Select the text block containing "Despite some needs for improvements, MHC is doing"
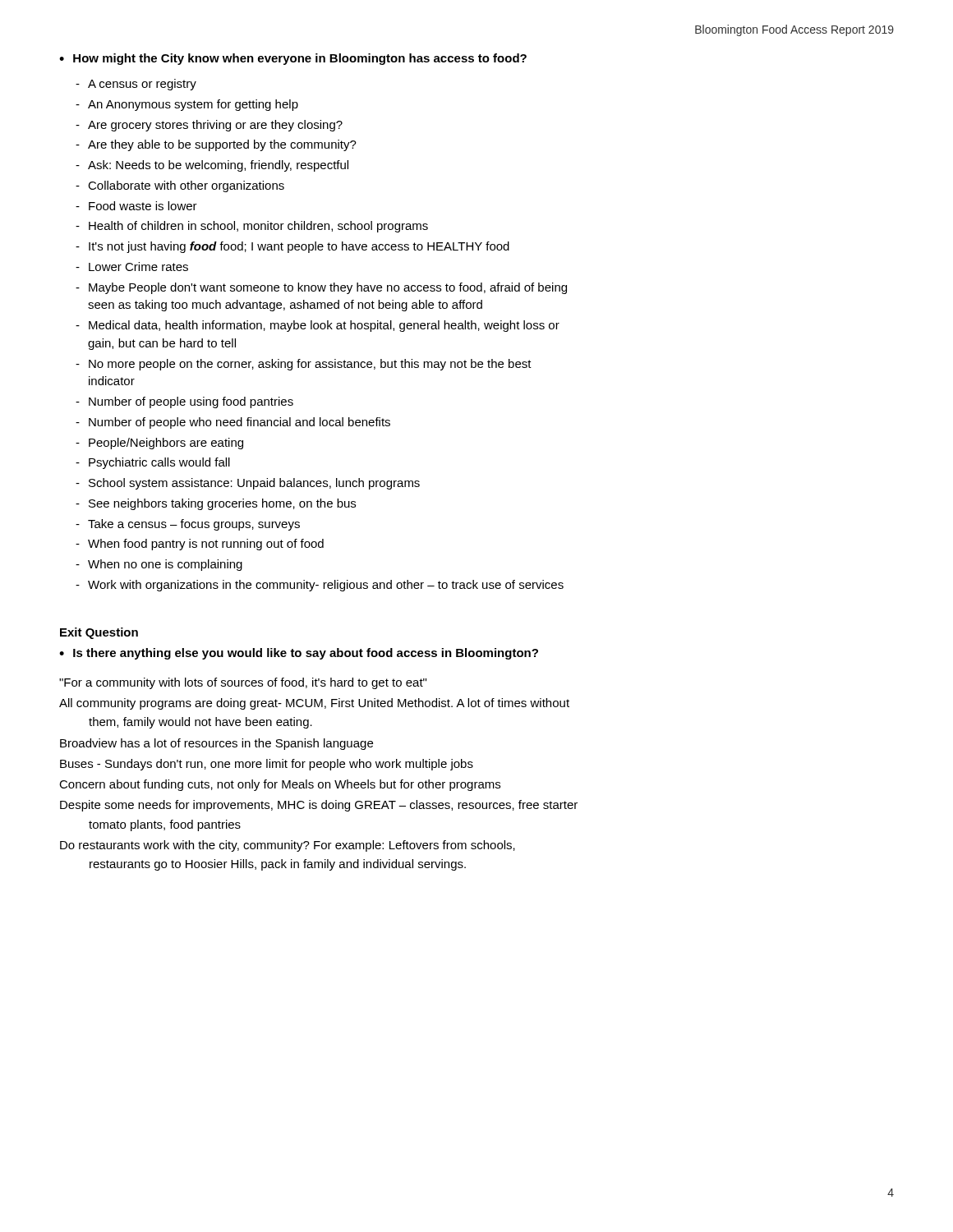The image size is (953, 1232). point(318,814)
